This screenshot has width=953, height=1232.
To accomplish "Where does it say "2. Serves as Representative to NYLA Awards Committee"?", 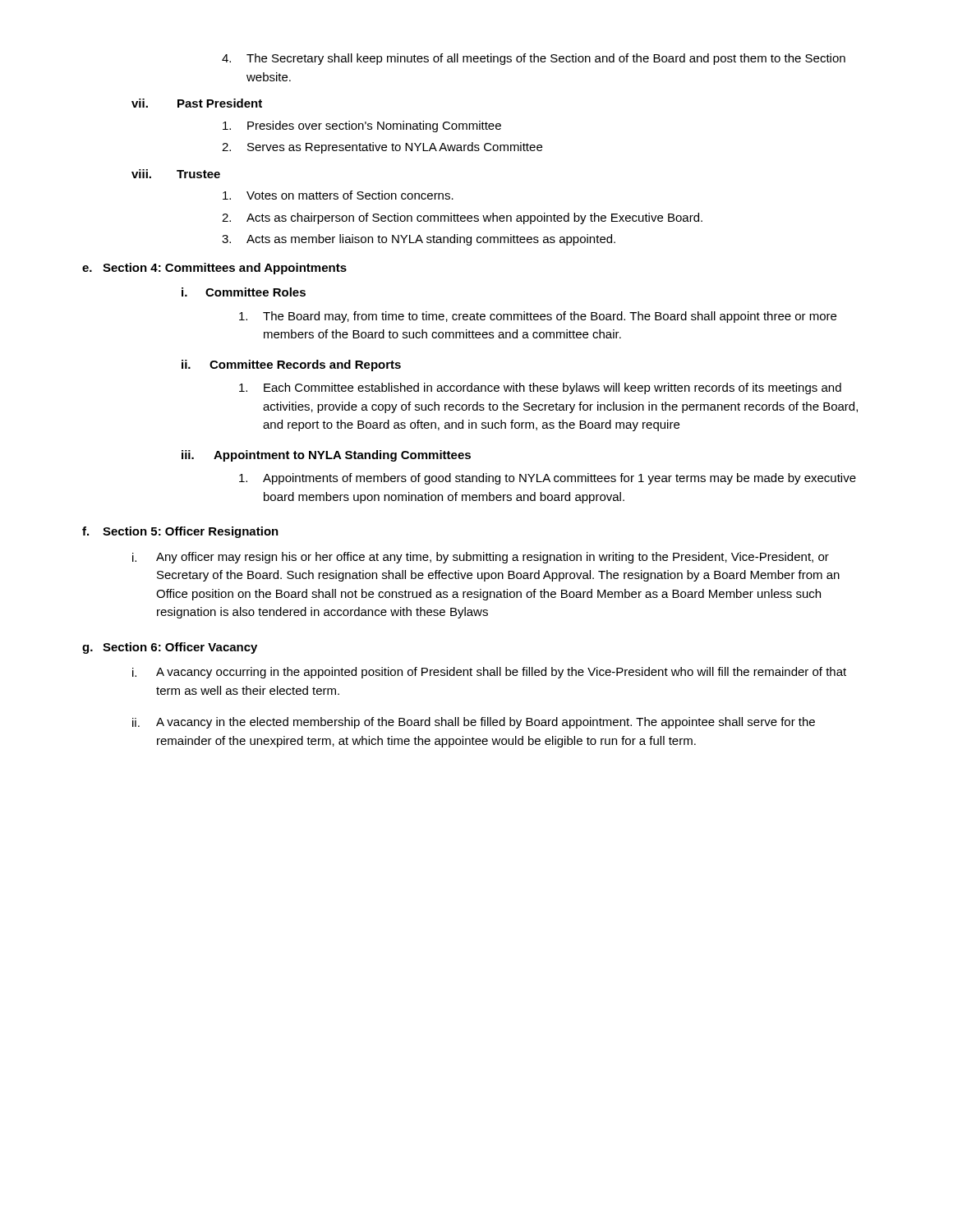I will point(382,147).
